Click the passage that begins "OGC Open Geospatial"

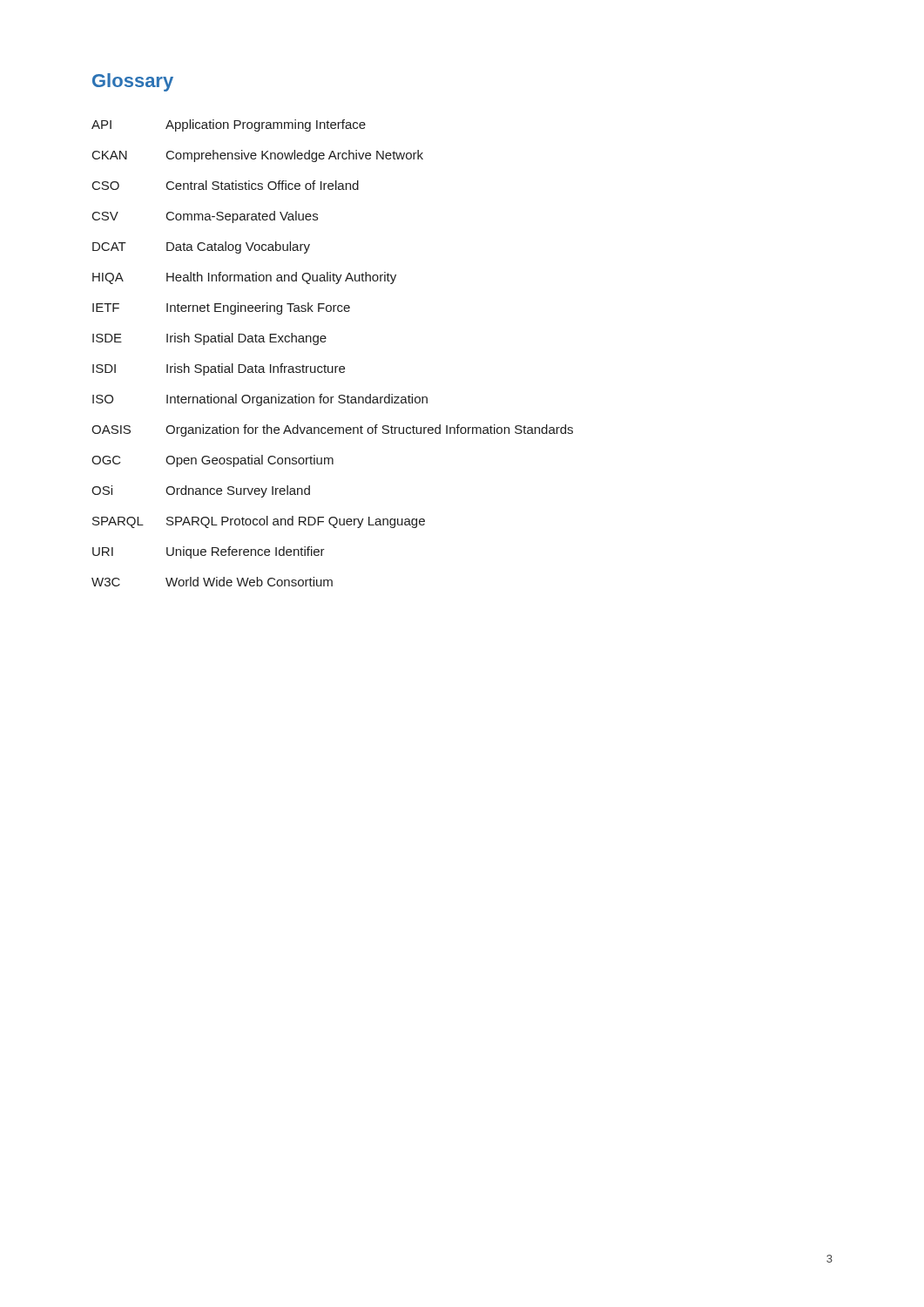point(213,460)
